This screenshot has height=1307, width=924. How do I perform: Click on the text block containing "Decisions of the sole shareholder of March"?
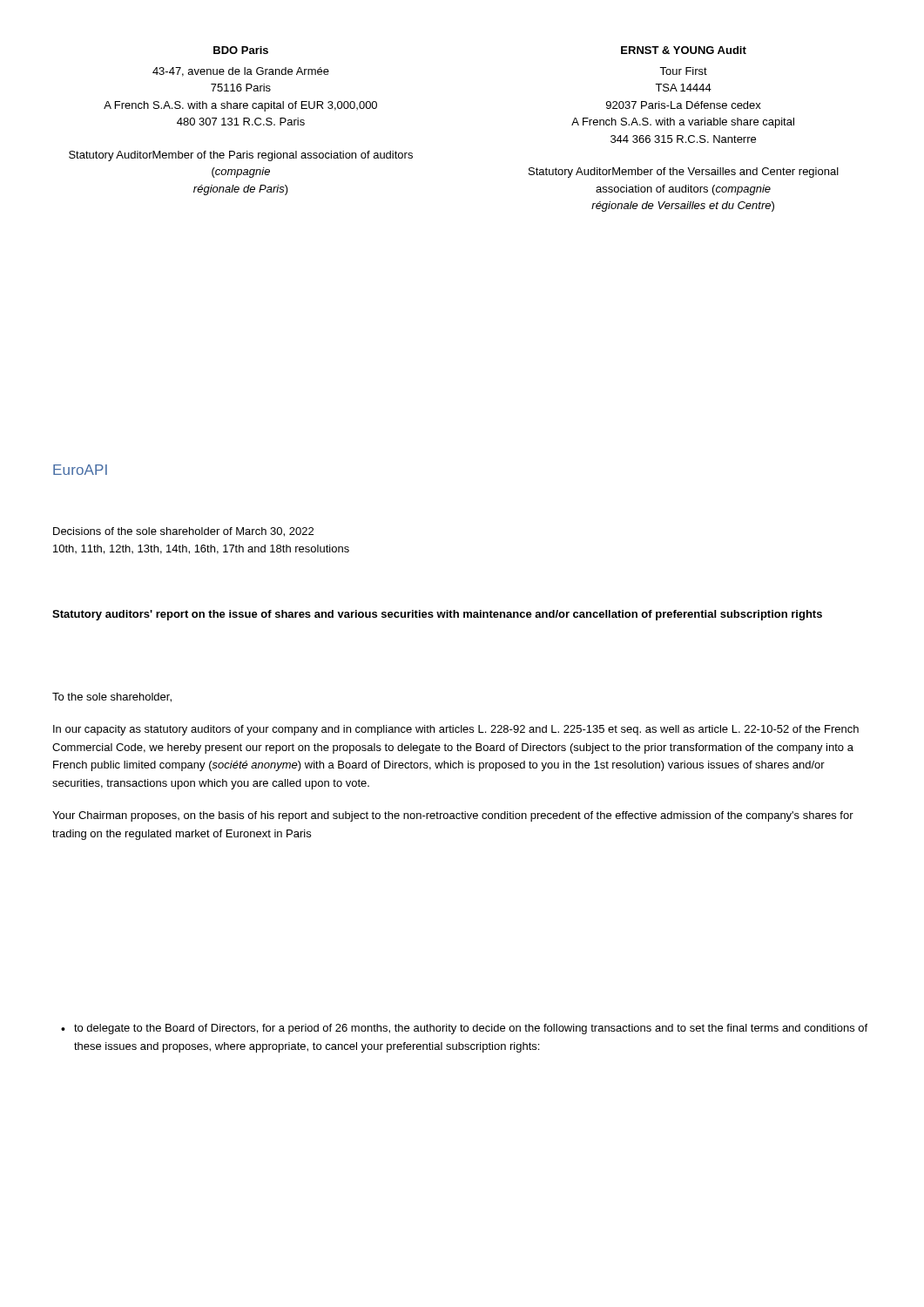coord(201,540)
